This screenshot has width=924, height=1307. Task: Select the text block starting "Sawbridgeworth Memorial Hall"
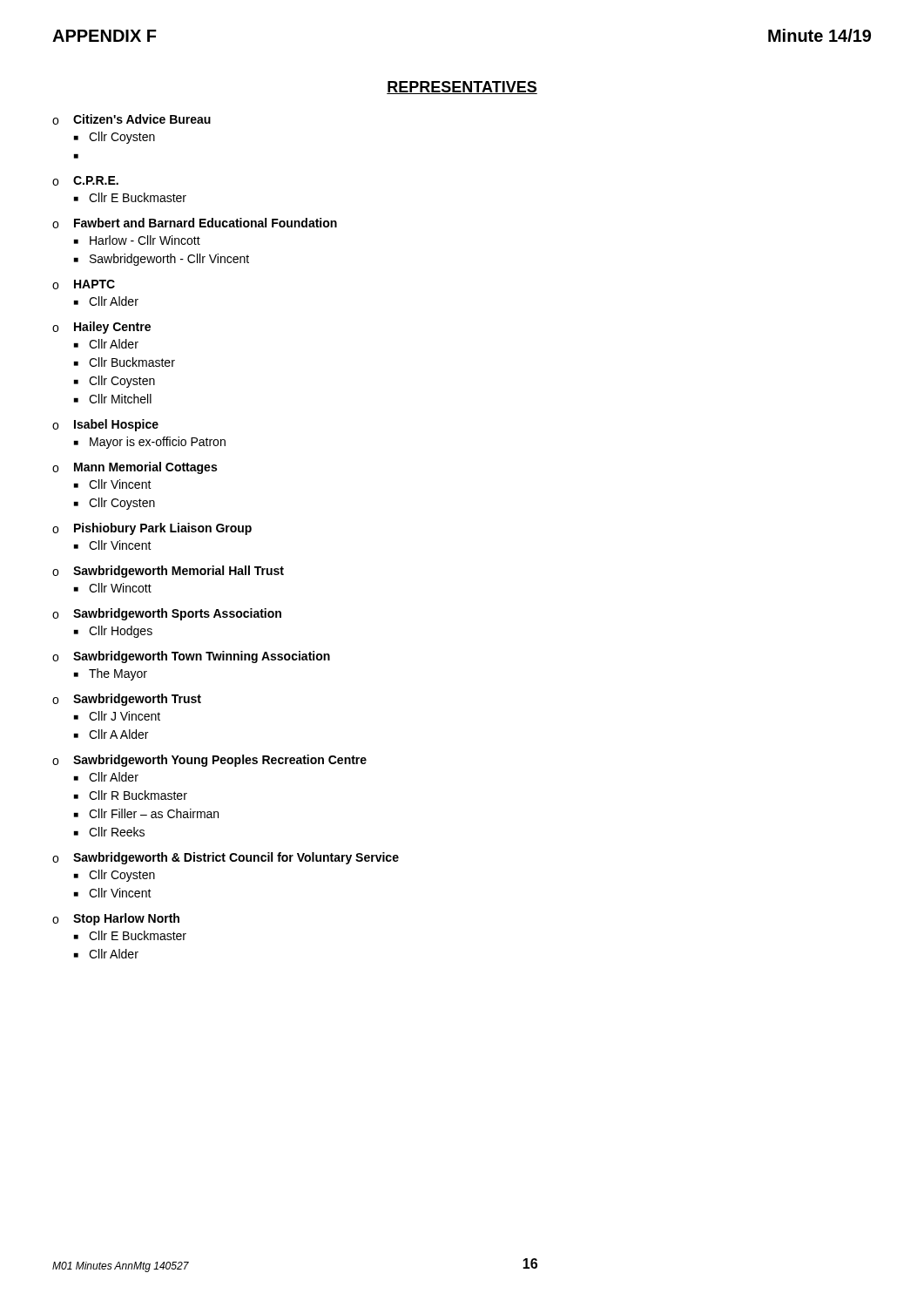tap(179, 581)
